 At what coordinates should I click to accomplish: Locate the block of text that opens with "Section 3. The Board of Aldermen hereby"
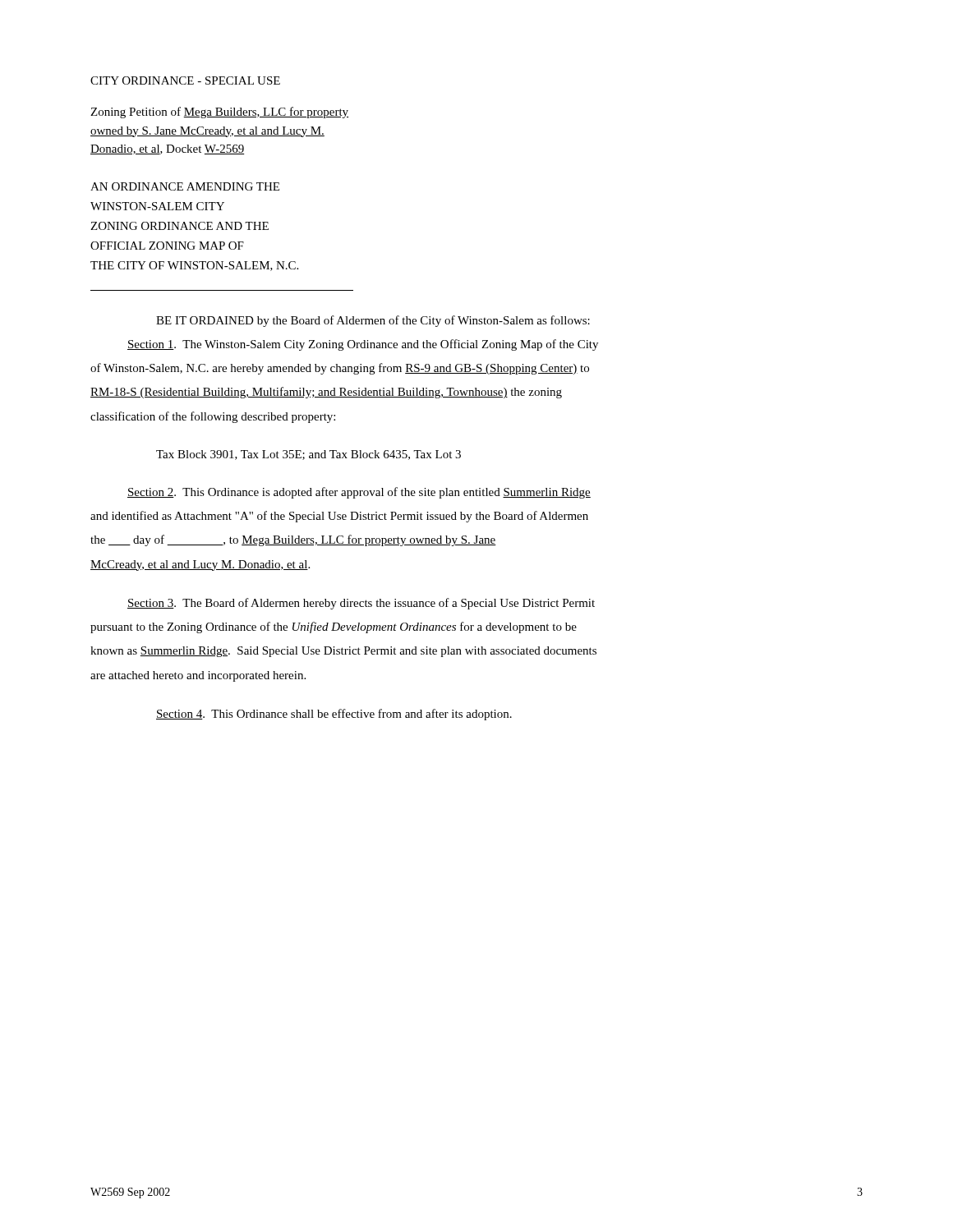tap(343, 603)
